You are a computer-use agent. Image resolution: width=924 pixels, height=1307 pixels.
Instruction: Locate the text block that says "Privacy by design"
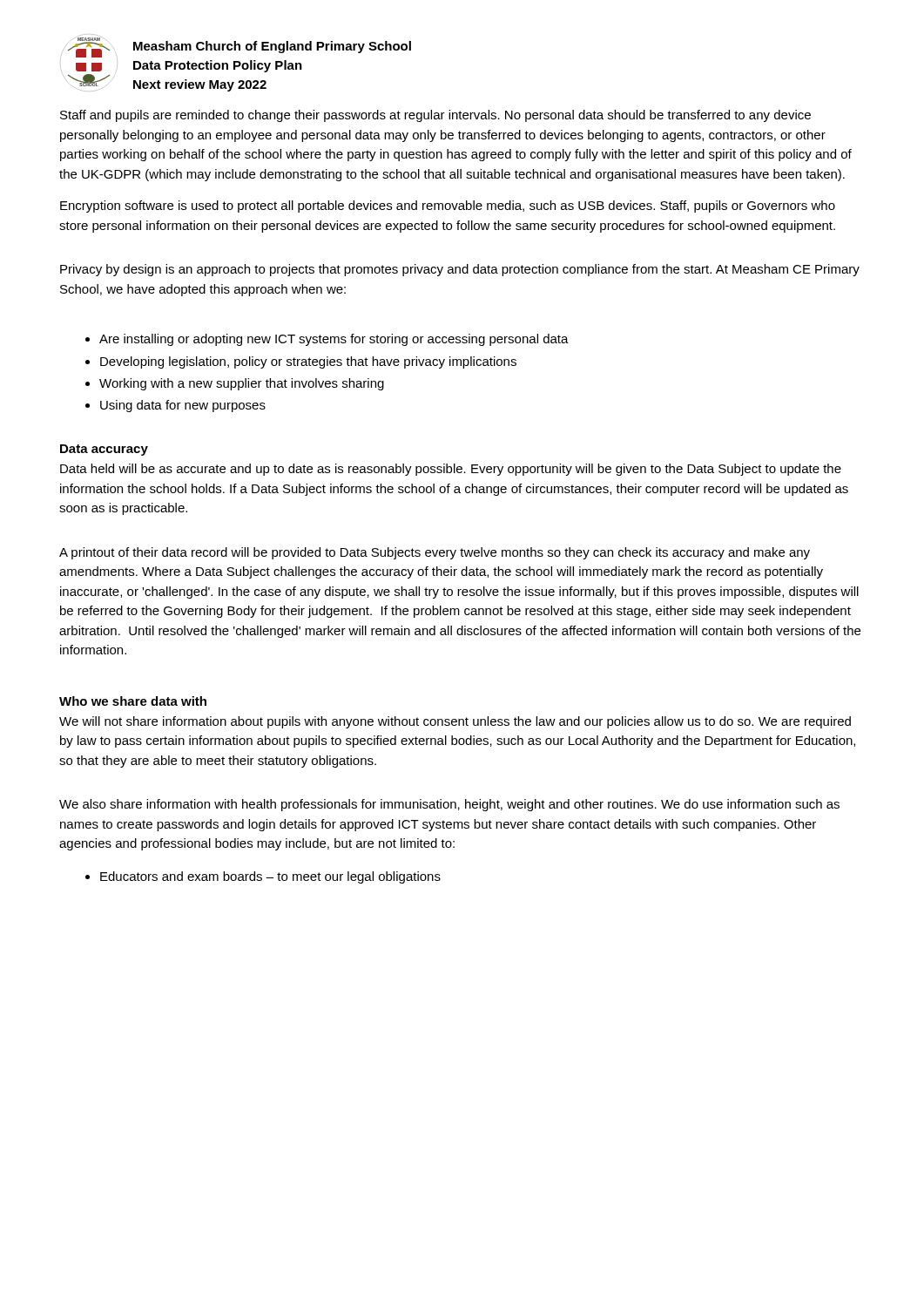pos(459,279)
